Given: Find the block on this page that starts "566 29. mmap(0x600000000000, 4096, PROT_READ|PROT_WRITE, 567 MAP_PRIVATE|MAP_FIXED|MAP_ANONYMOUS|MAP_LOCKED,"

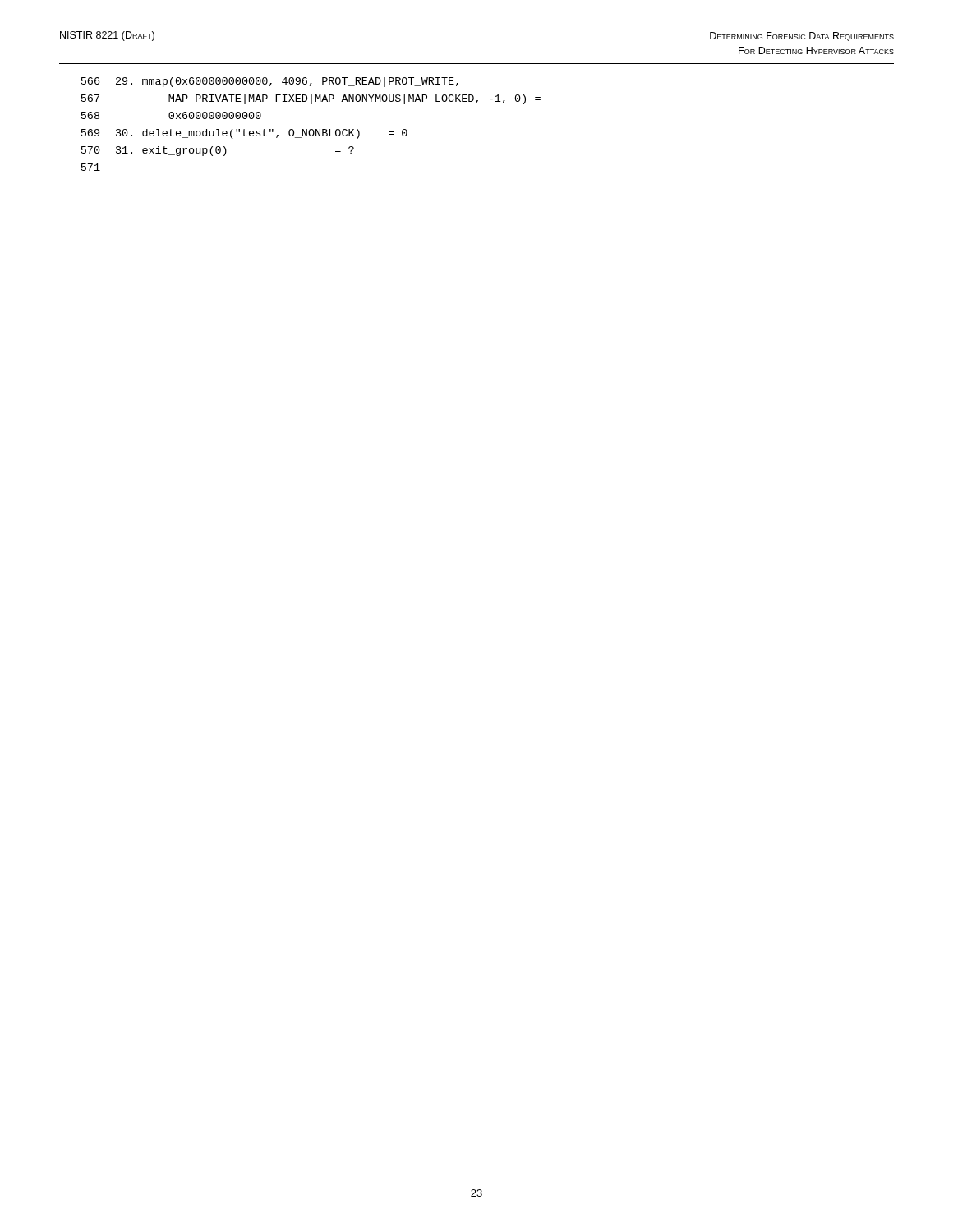Looking at the screenshot, I should (x=270, y=82).
